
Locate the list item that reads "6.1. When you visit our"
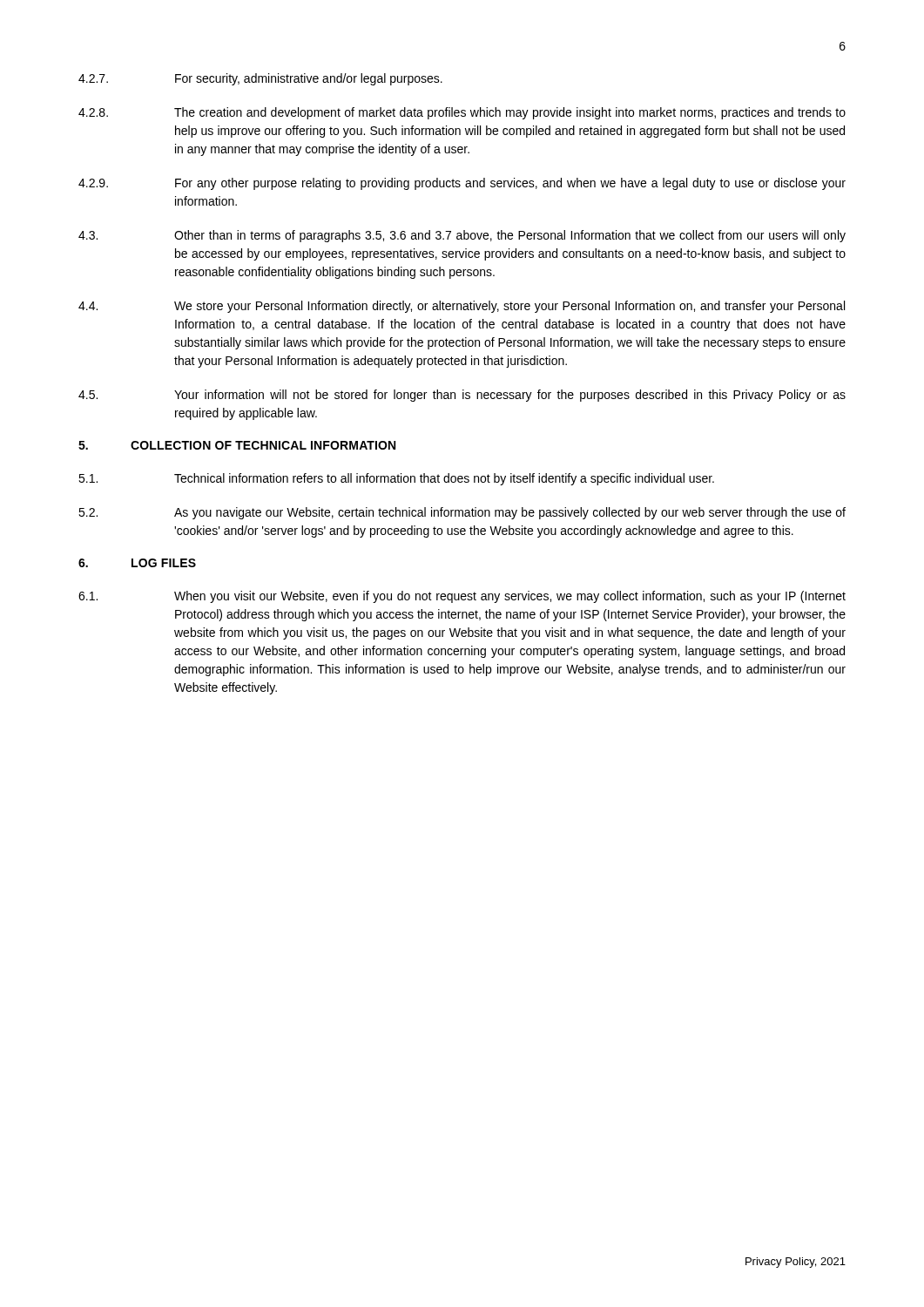click(x=462, y=642)
